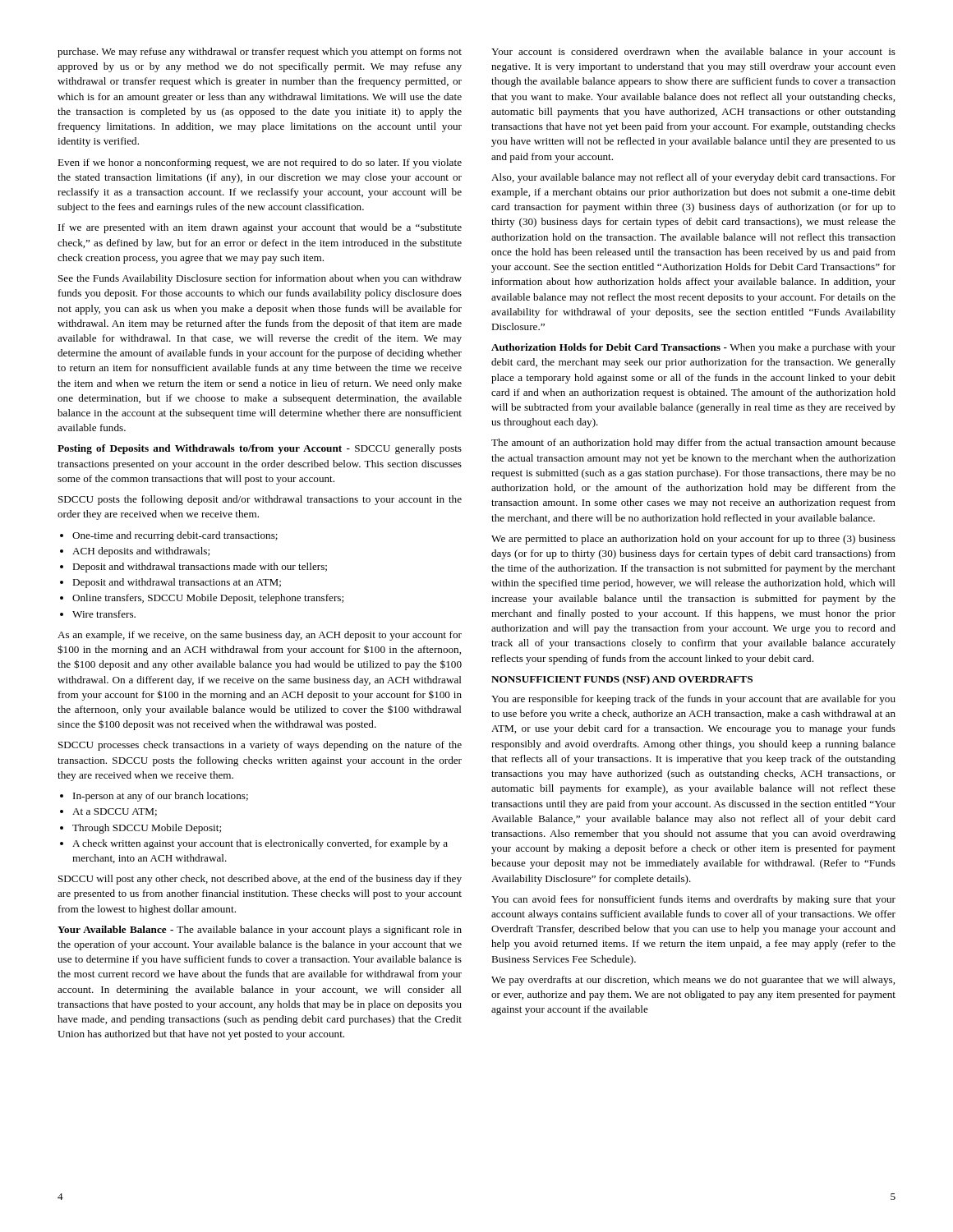The height and width of the screenshot is (1232, 953).
Task: Find the text block containing "Posting of Deposits and Withdrawals to/from your Account"
Action: click(260, 464)
